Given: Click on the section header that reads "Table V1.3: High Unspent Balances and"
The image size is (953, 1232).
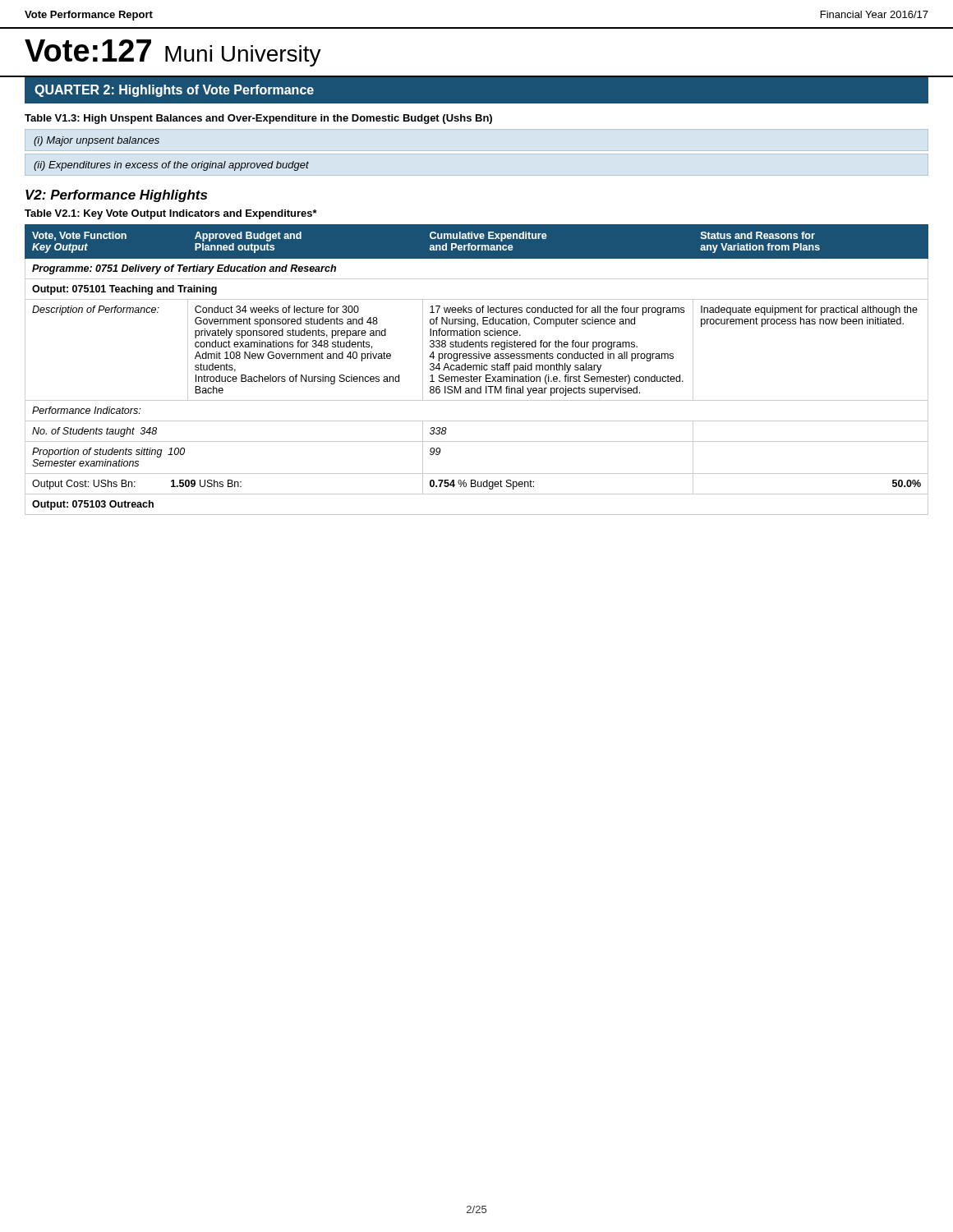Looking at the screenshot, I should pyautogui.click(x=259, y=118).
